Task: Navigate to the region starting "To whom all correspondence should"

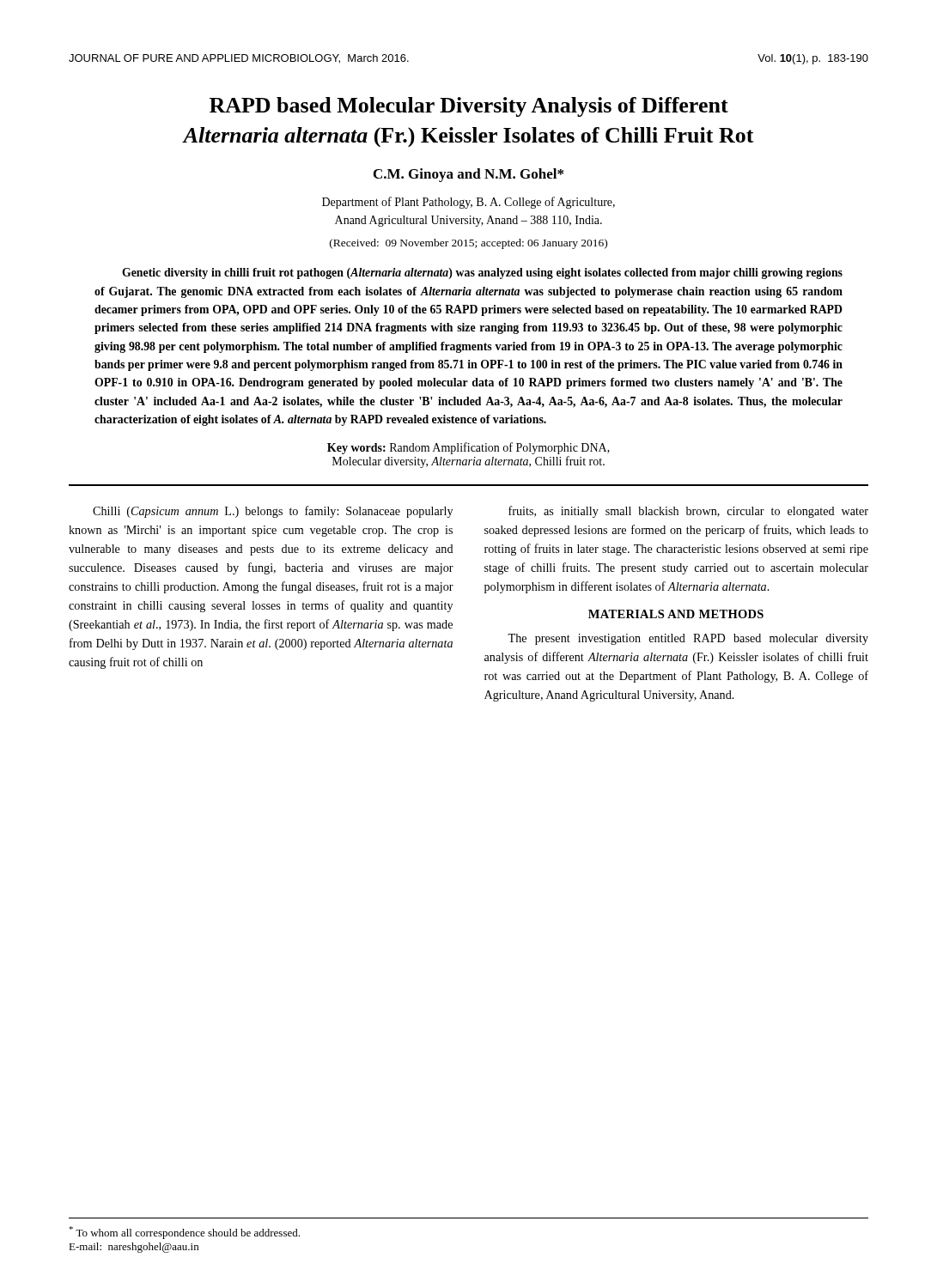Action: [185, 1238]
